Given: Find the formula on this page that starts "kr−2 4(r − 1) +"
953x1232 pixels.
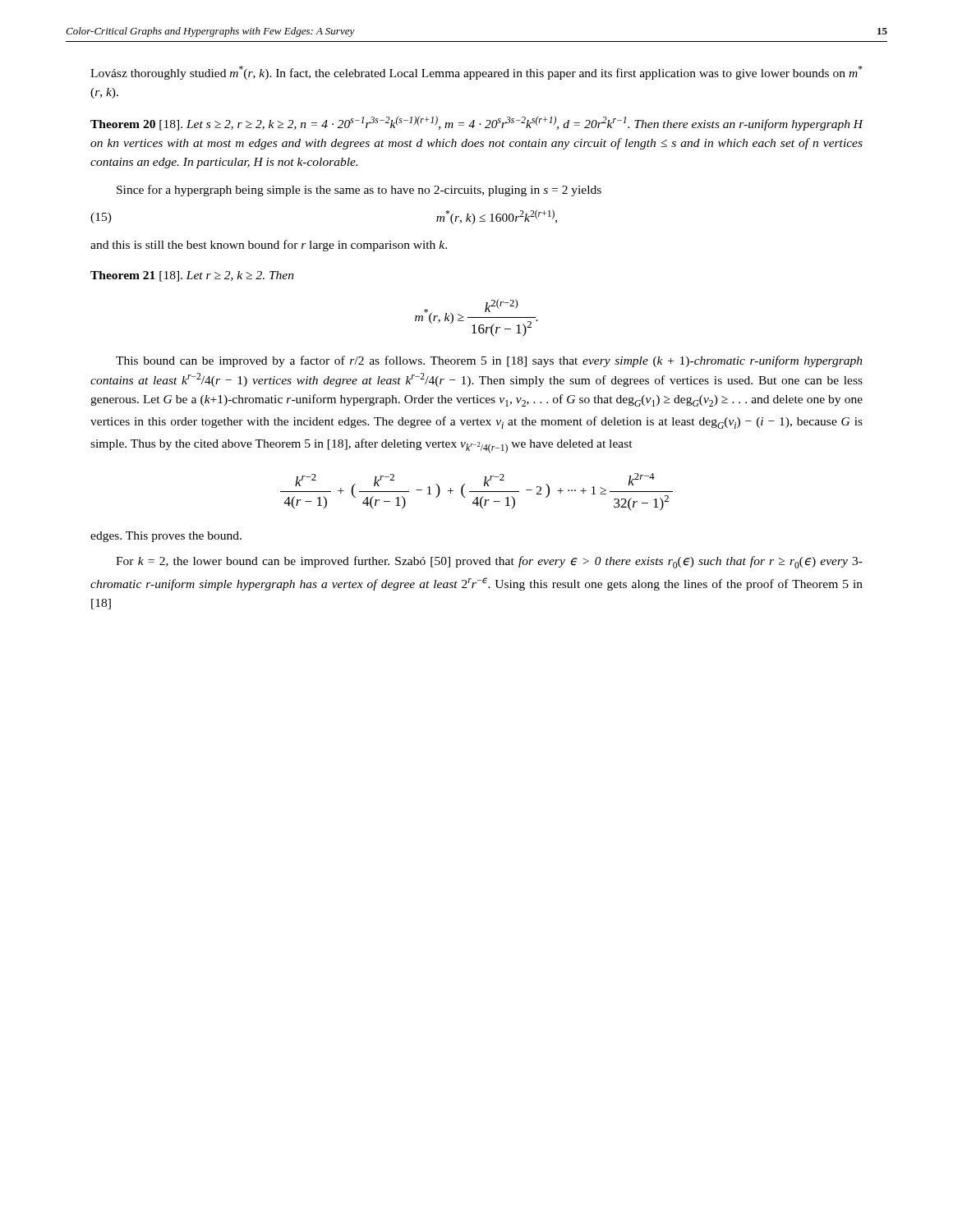Looking at the screenshot, I should 476,491.
